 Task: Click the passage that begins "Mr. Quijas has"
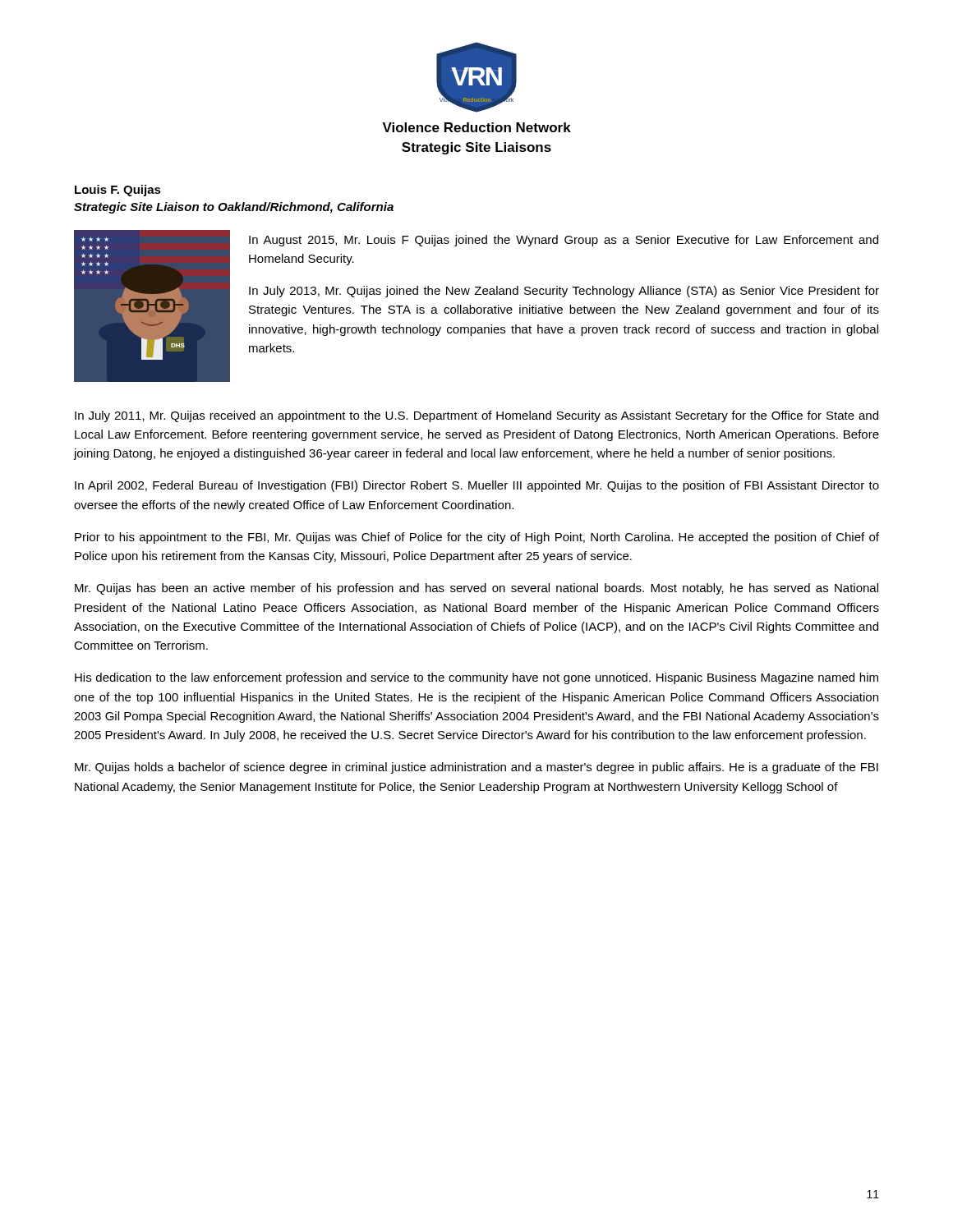[x=476, y=617]
